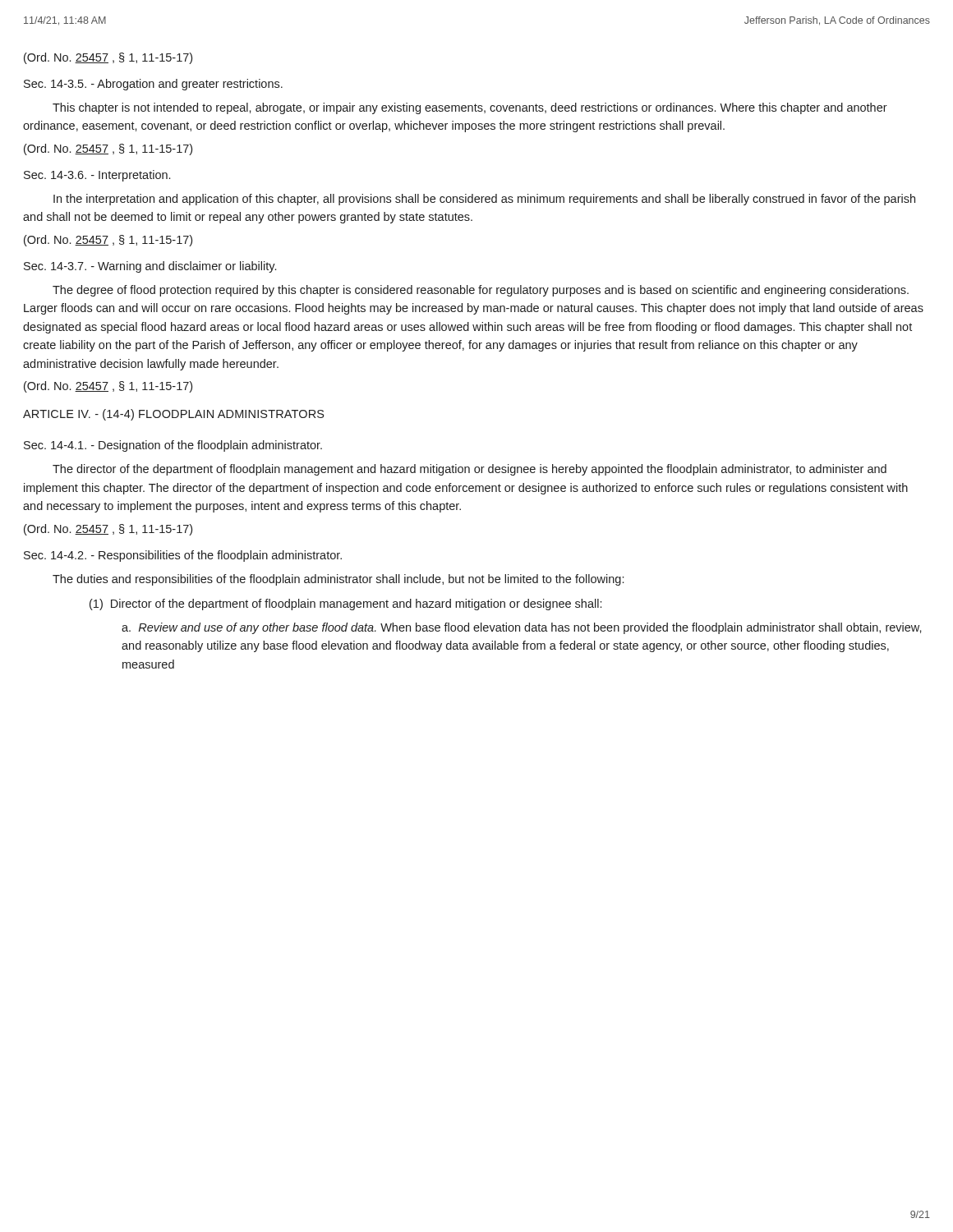Viewport: 953px width, 1232px height.
Task: Point to the passage starting "The degree of flood protection required"
Action: pos(473,327)
